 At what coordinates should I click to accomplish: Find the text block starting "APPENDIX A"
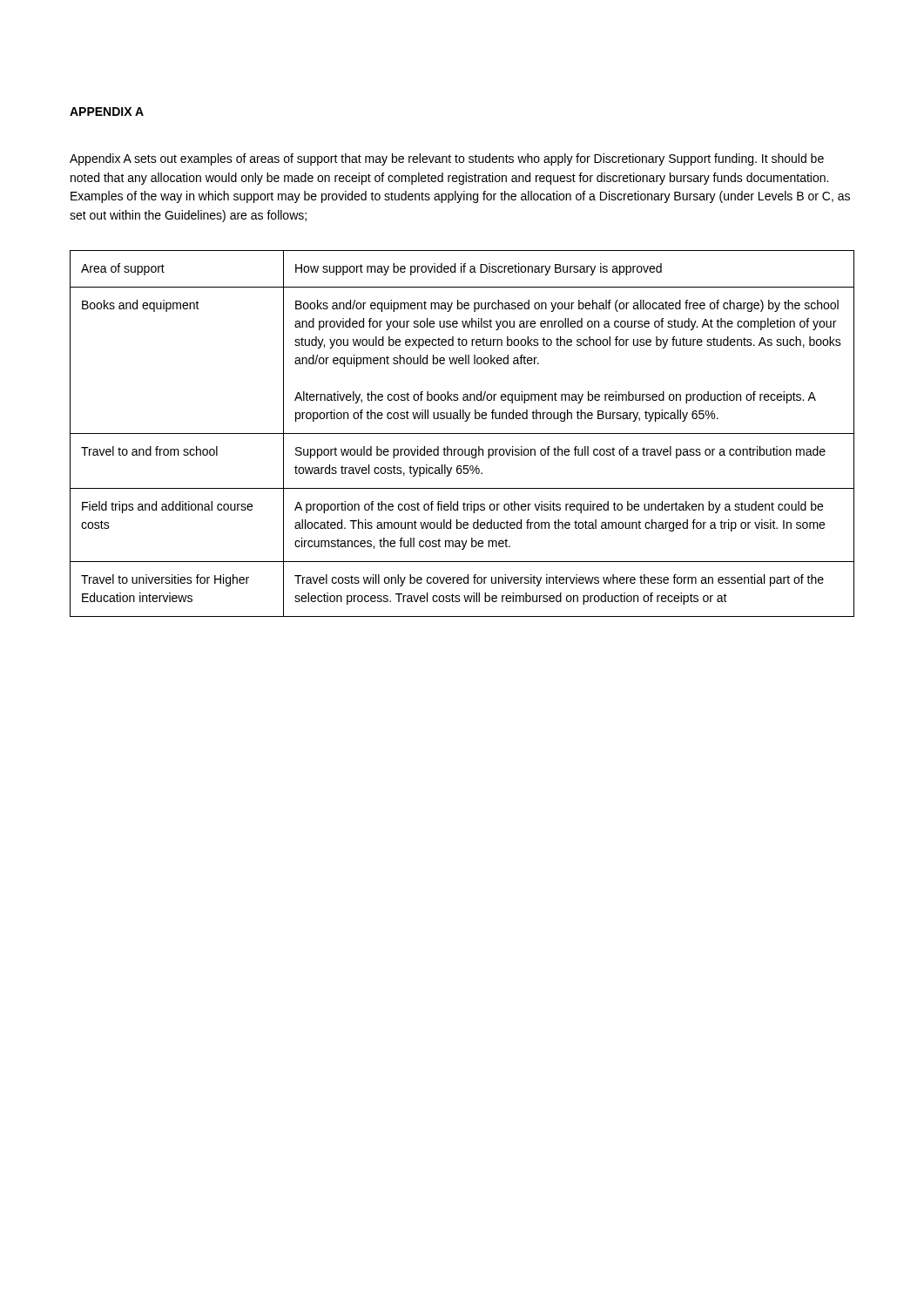click(107, 112)
